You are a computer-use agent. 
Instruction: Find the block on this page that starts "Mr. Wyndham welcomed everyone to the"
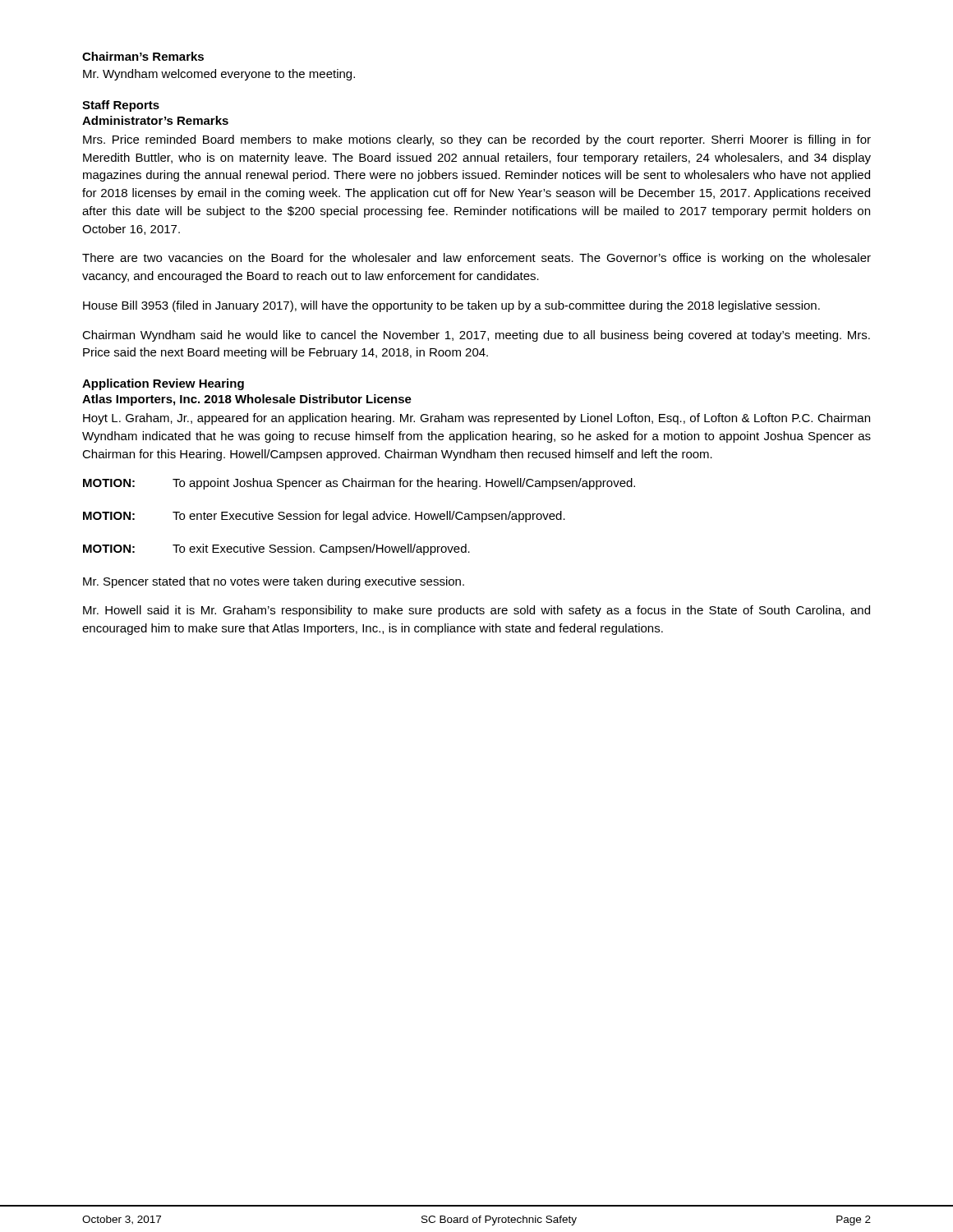[219, 75]
